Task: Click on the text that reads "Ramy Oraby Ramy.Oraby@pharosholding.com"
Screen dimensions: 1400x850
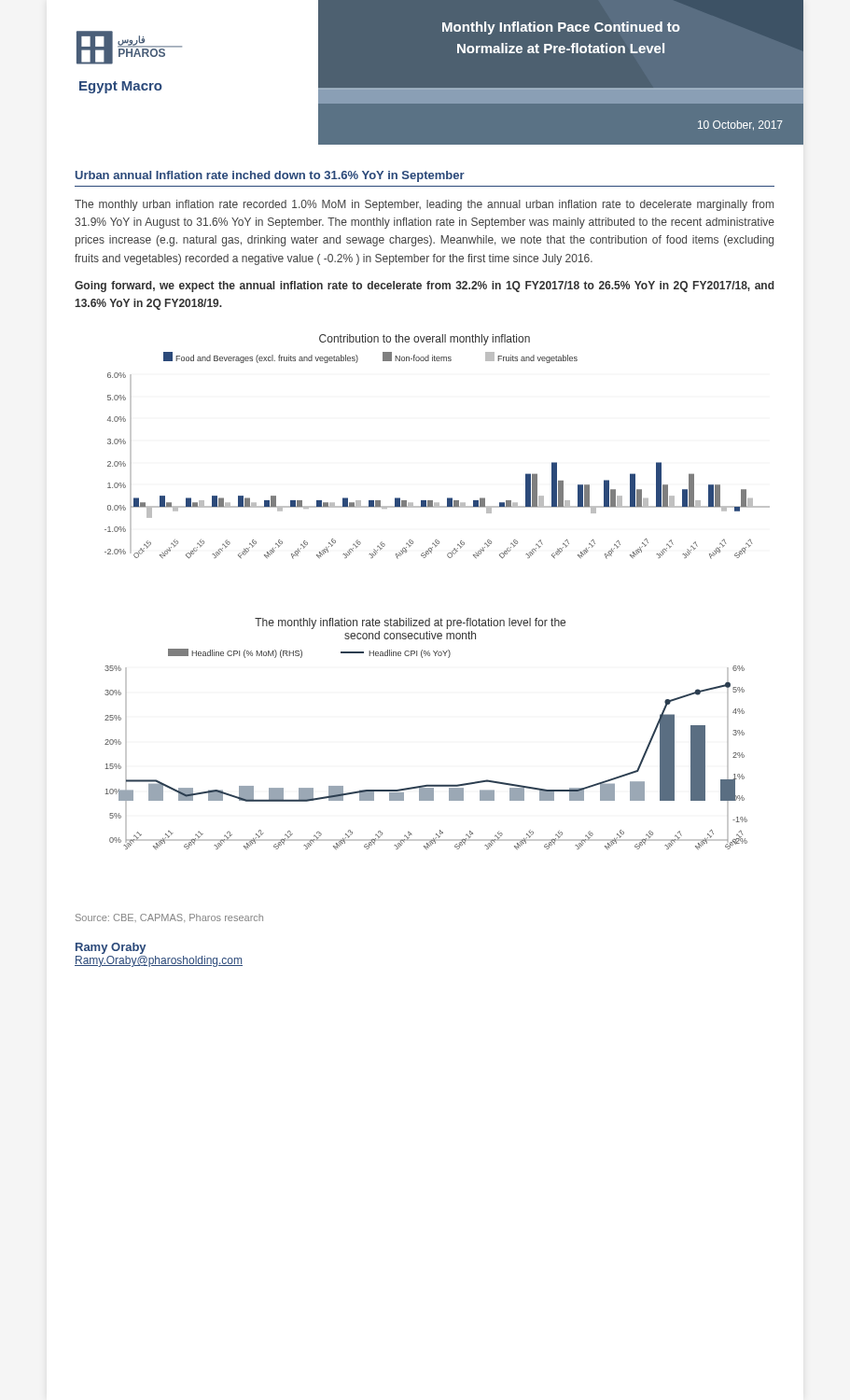Action: (111, 948)
